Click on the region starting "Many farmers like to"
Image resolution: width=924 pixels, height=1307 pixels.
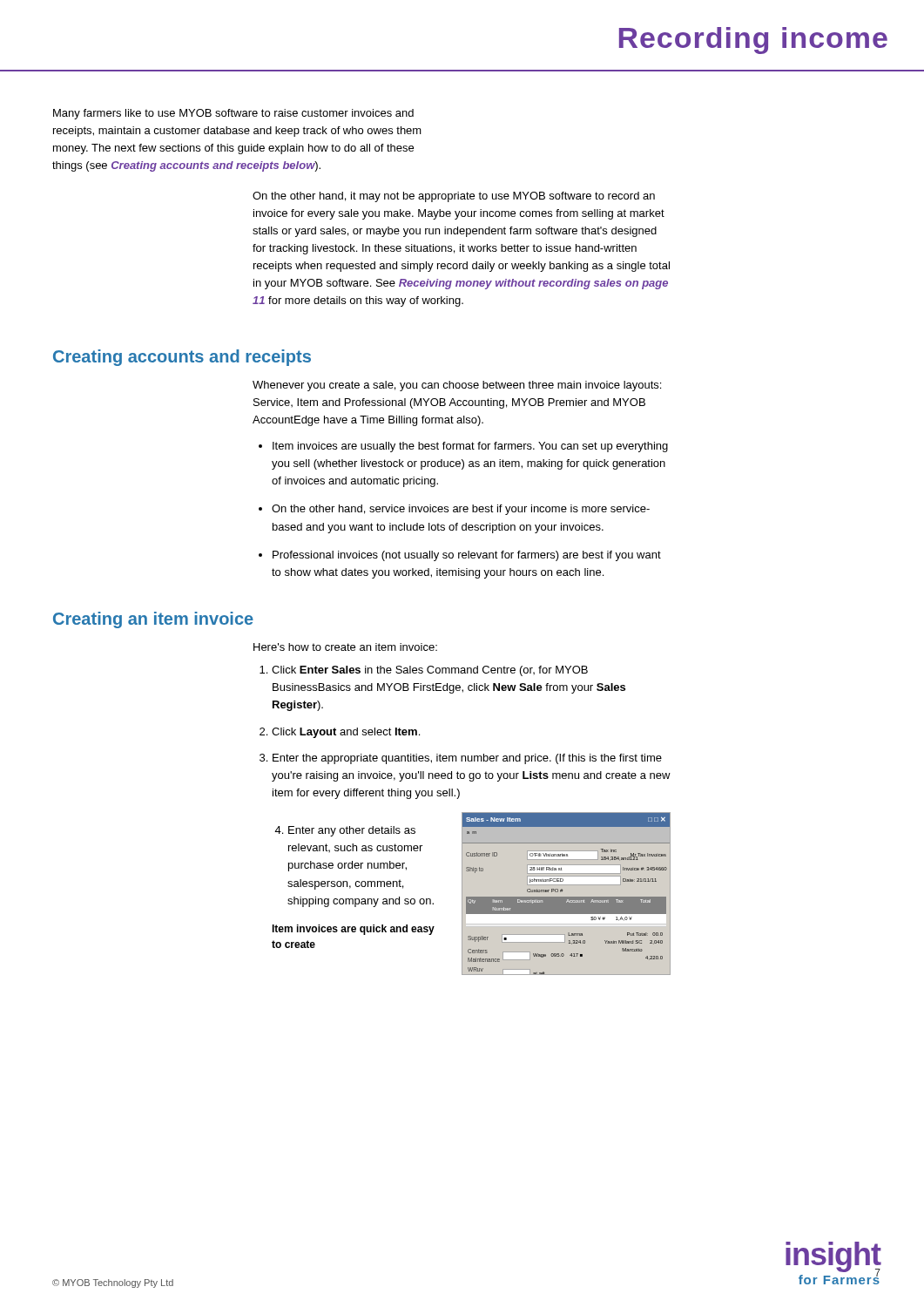tap(237, 139)
